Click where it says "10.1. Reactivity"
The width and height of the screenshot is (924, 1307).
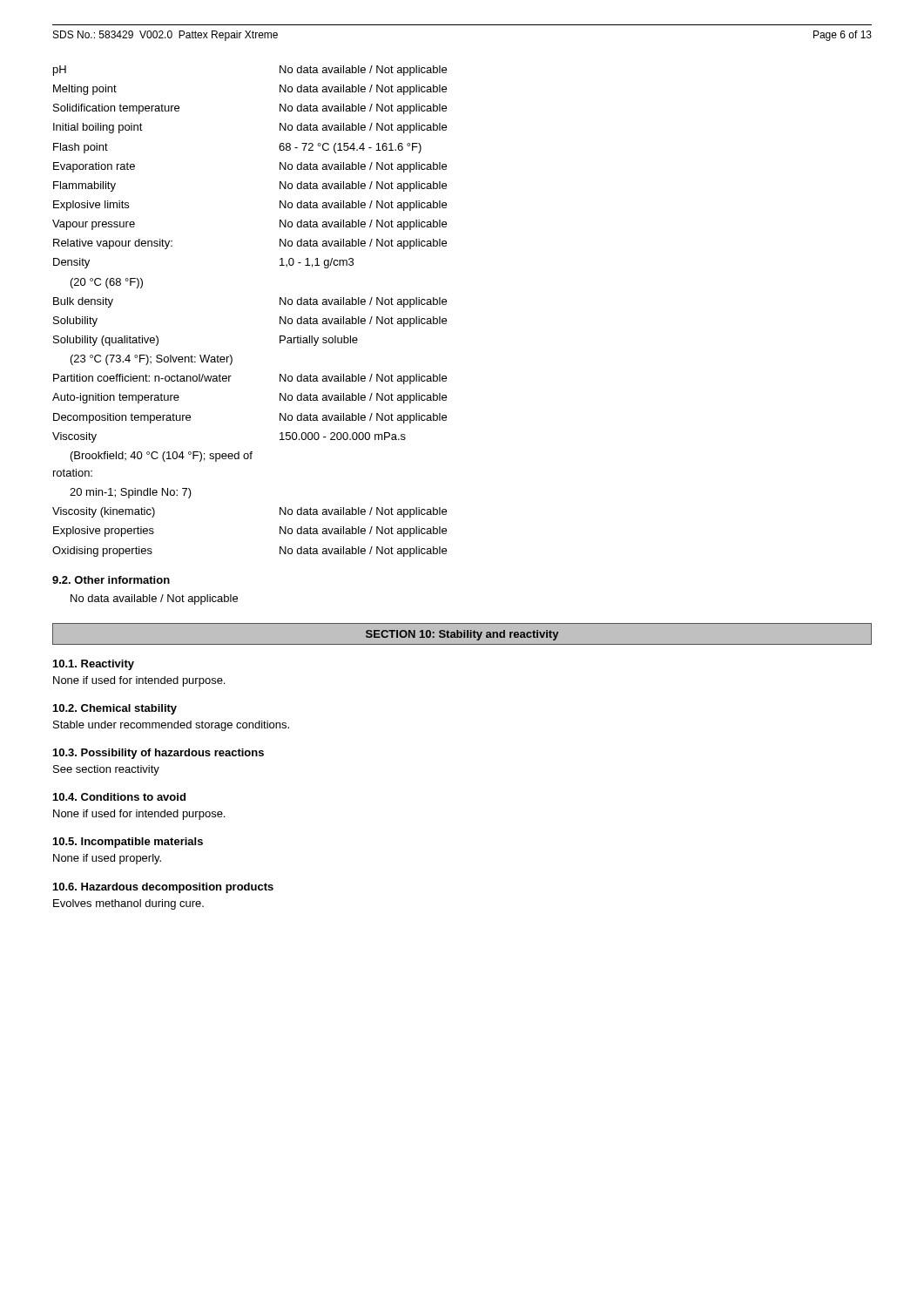93,663
